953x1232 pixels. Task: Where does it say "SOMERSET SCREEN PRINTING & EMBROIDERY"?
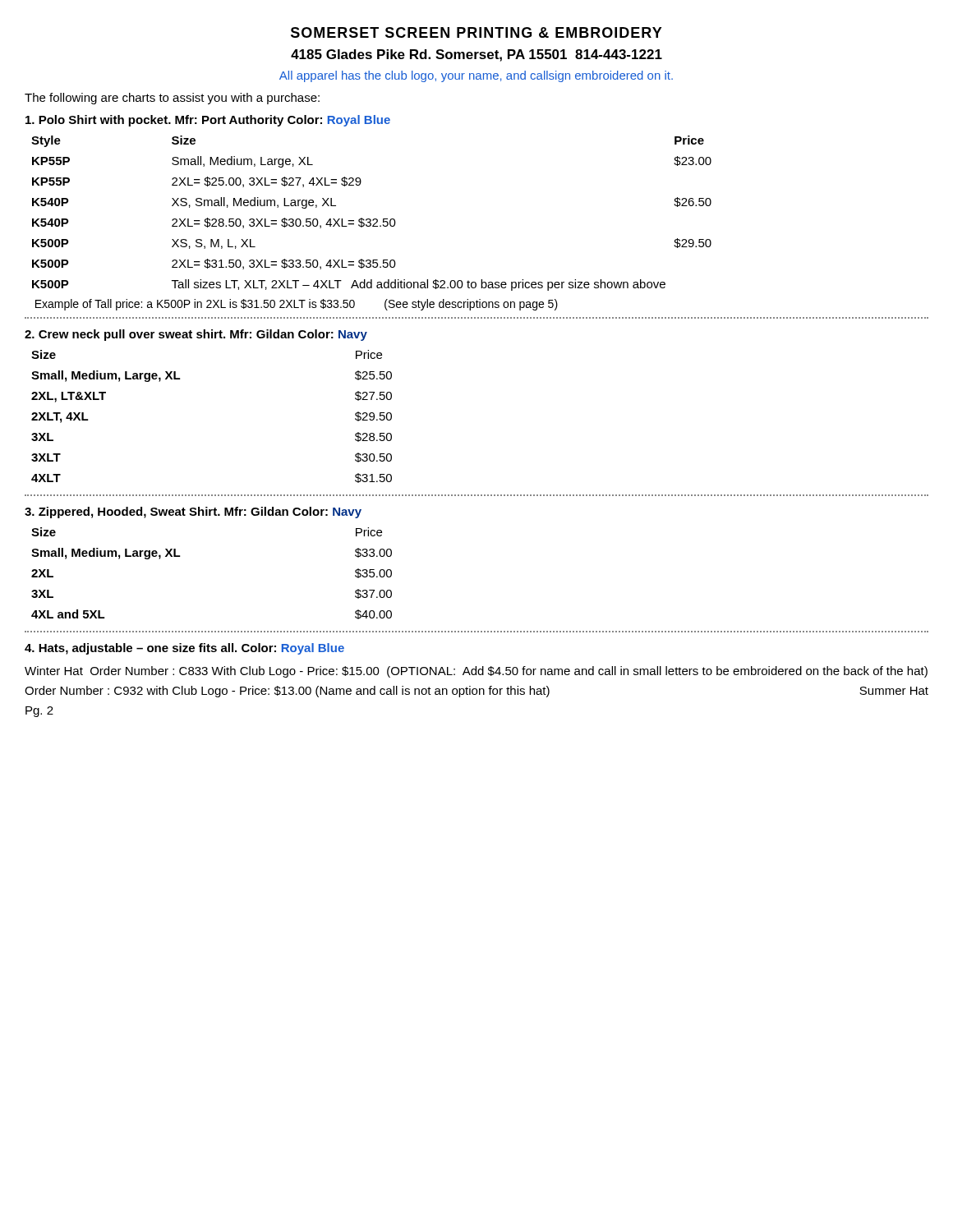tap(476, 33)
